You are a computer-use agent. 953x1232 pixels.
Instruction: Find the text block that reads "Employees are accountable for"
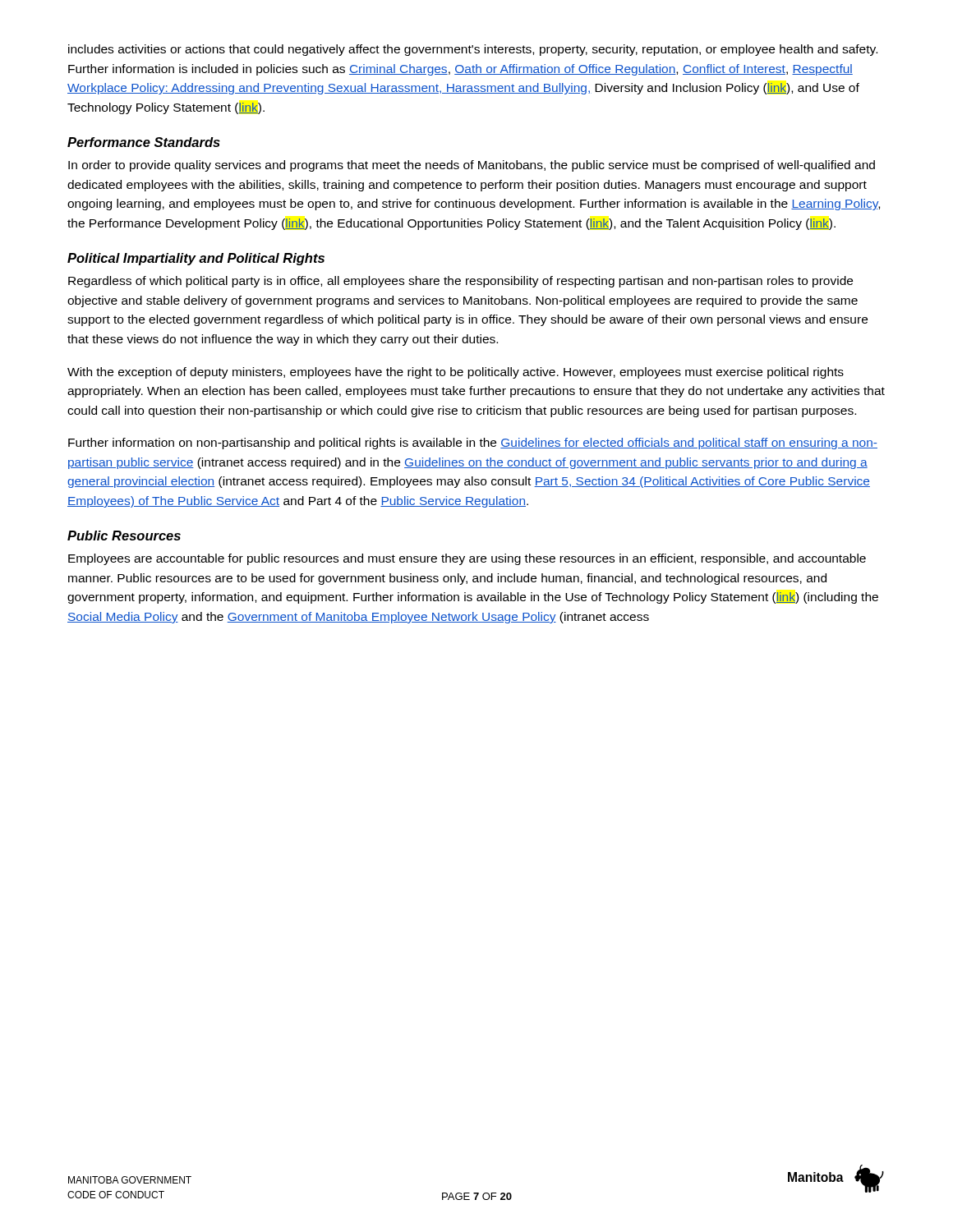coord(476,588)
